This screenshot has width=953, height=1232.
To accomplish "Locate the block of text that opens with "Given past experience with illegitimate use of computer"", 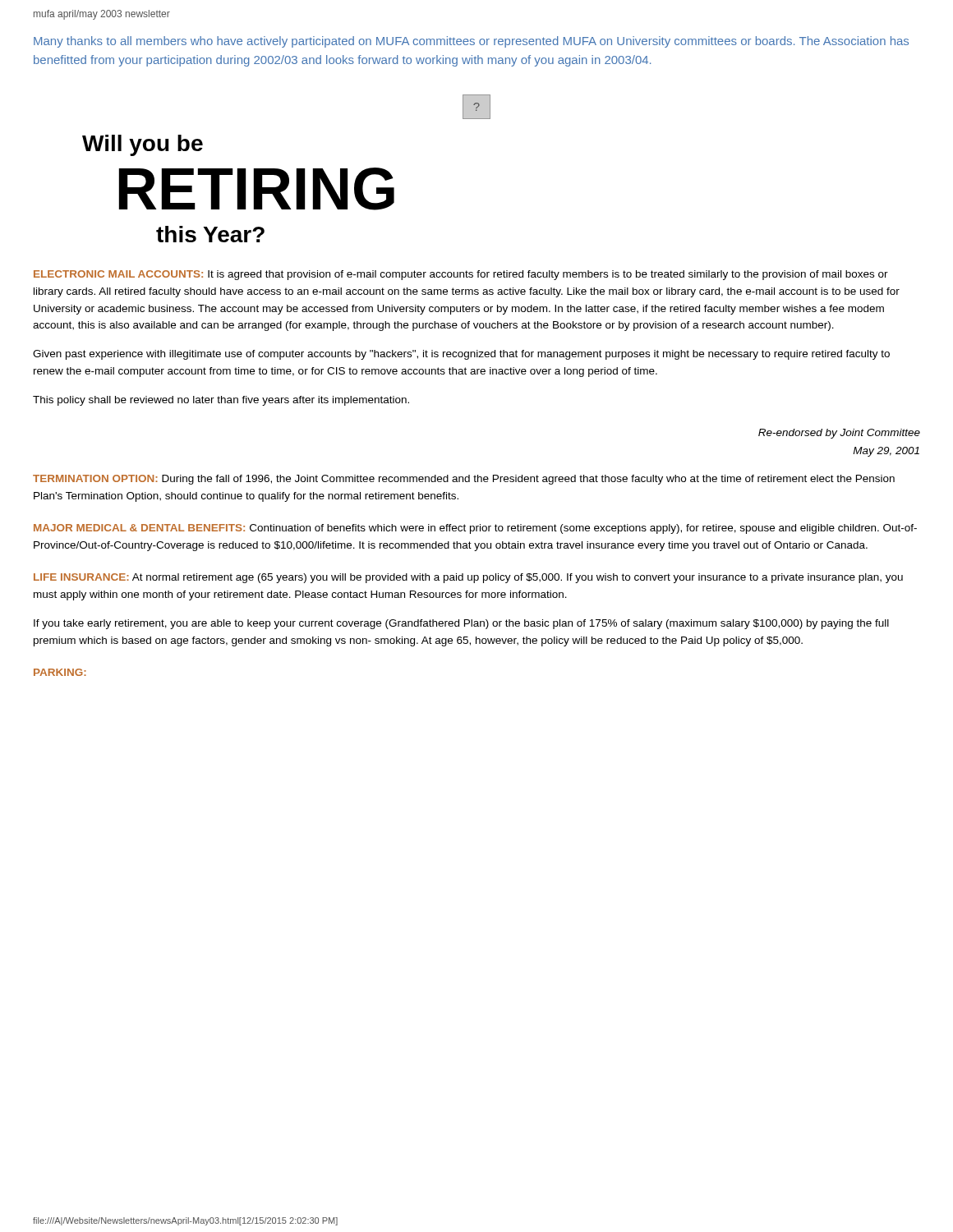I will pos(462,362).
